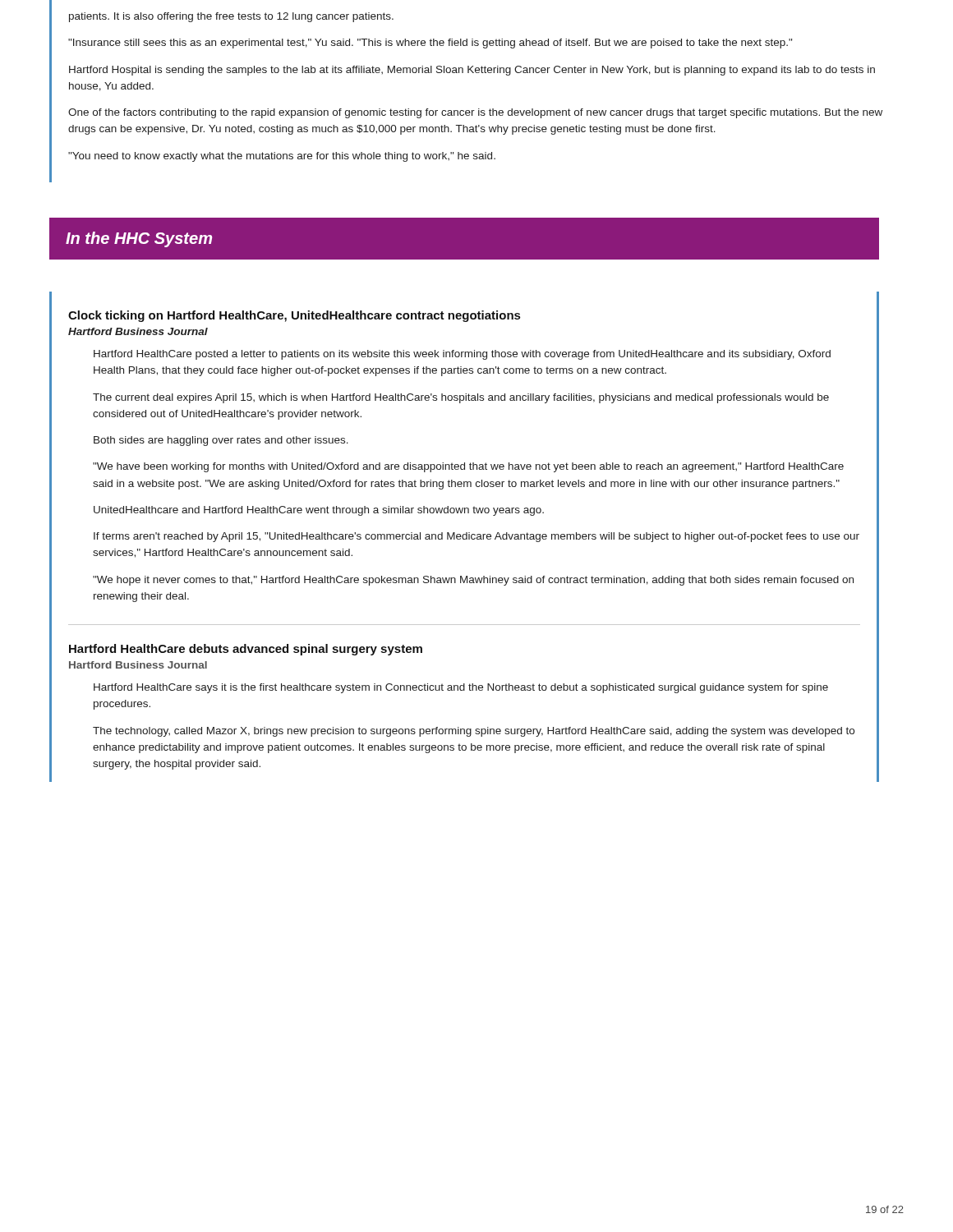The height and width of the screenshot is (1232, 953).
Task: Locate the passage starting "Hartford HealthCare debuts advanced"
Action: pos(246,650)
